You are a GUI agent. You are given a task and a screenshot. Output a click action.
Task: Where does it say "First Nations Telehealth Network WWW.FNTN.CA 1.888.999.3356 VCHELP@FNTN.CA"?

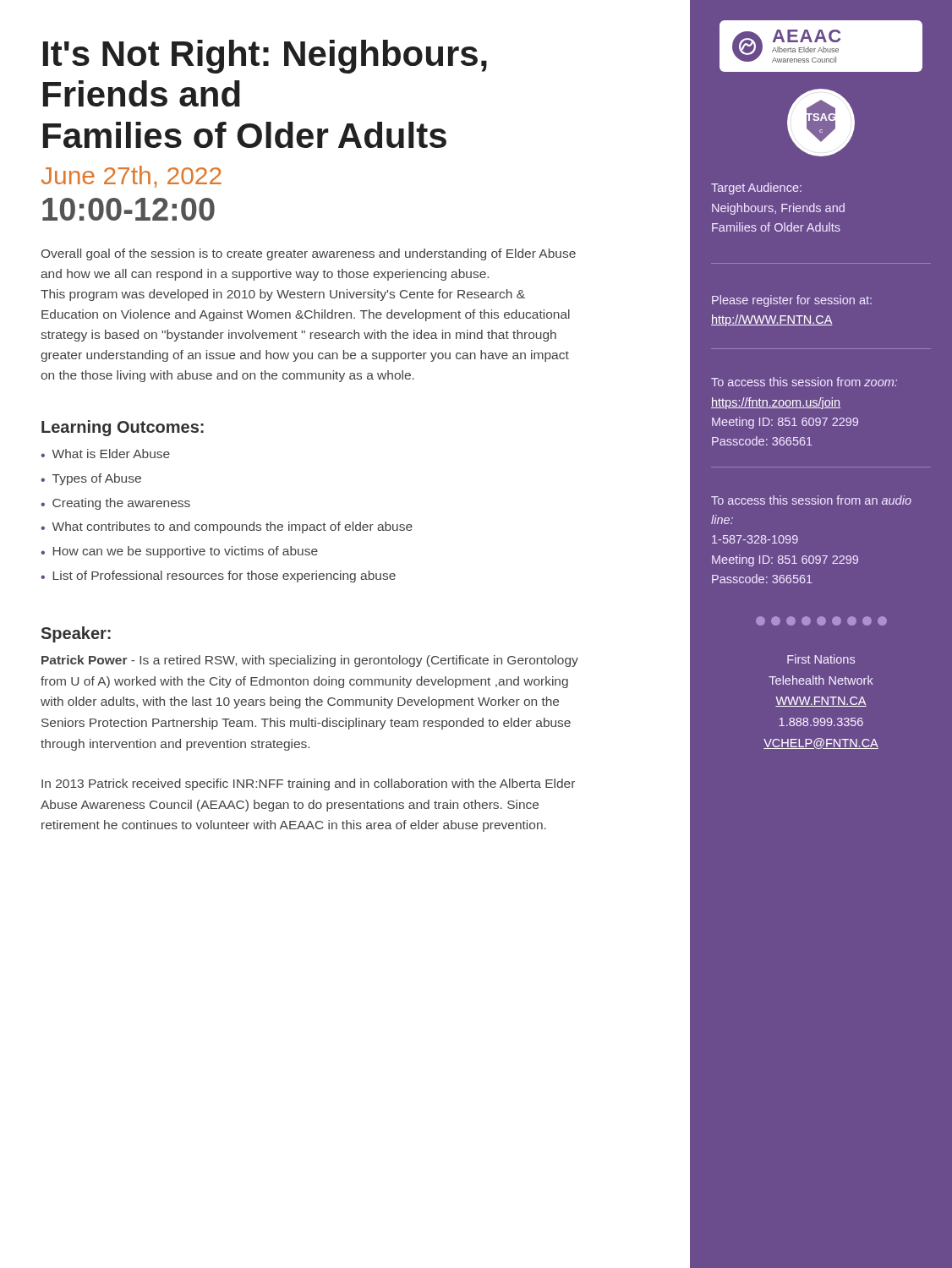[821, 703]
